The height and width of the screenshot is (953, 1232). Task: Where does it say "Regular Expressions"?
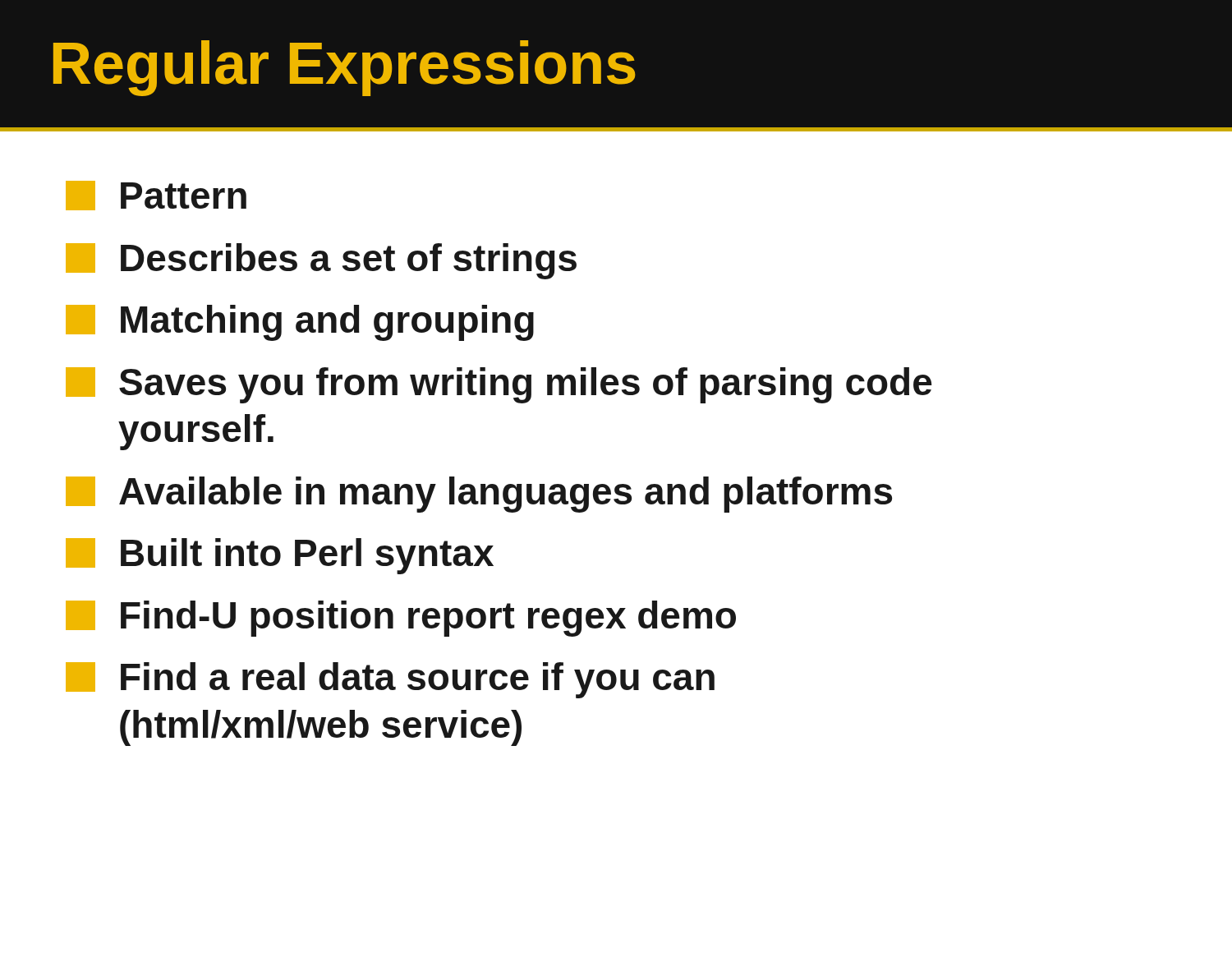[x=343, y=63]
